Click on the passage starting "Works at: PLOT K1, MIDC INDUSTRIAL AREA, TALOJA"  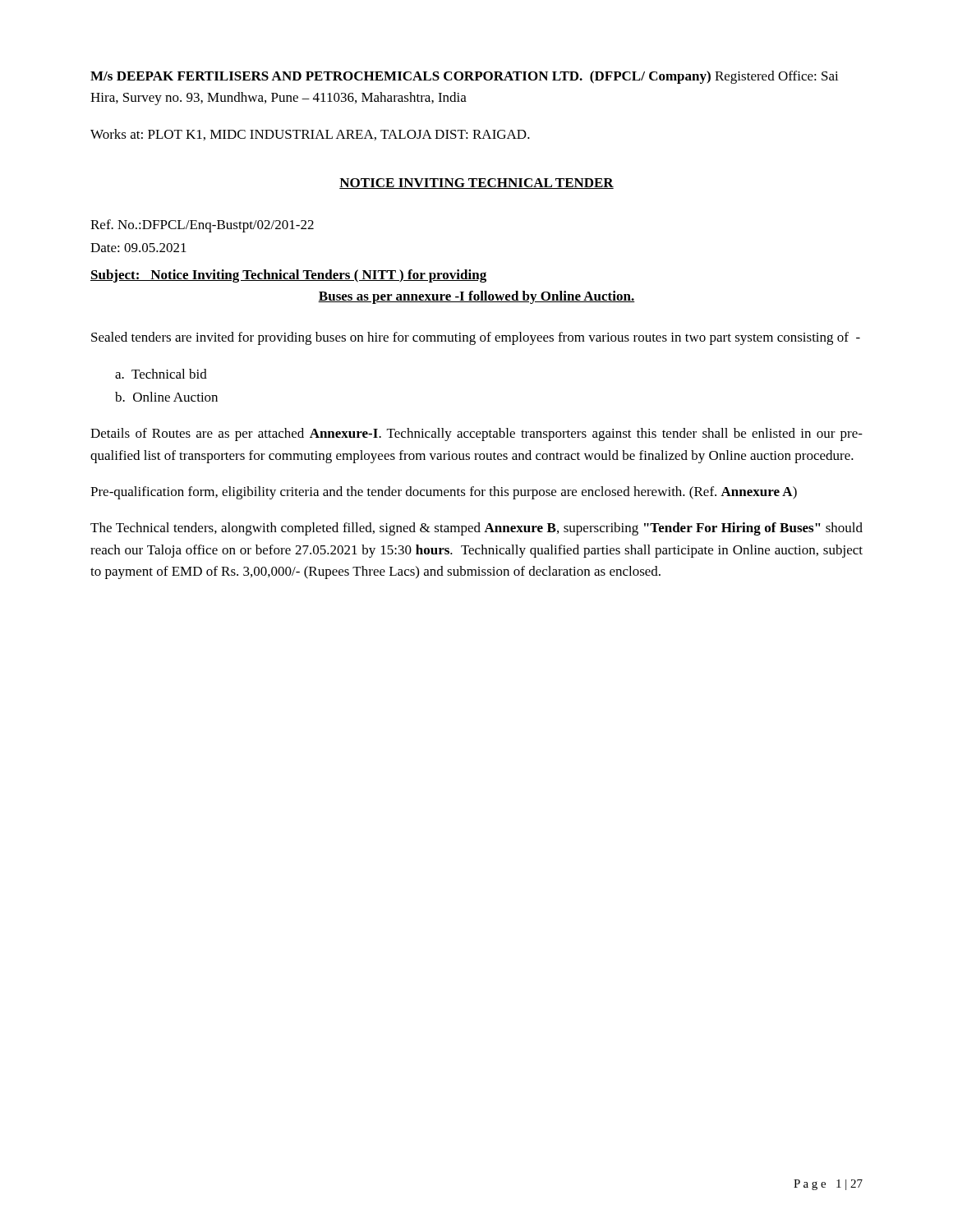(x=476, y=135)
